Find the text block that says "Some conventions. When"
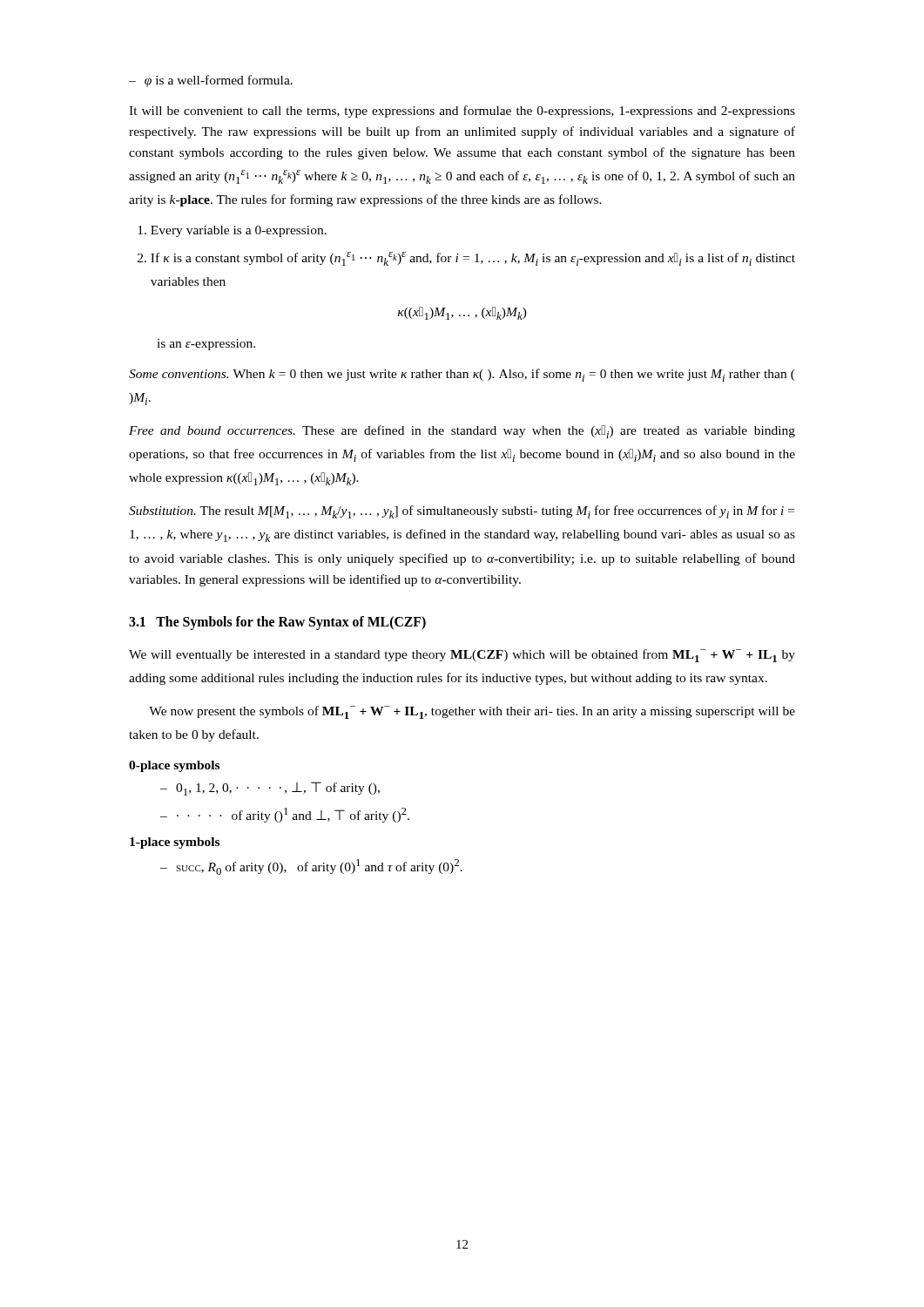The image size is (924, 1307). click(462, 387)
